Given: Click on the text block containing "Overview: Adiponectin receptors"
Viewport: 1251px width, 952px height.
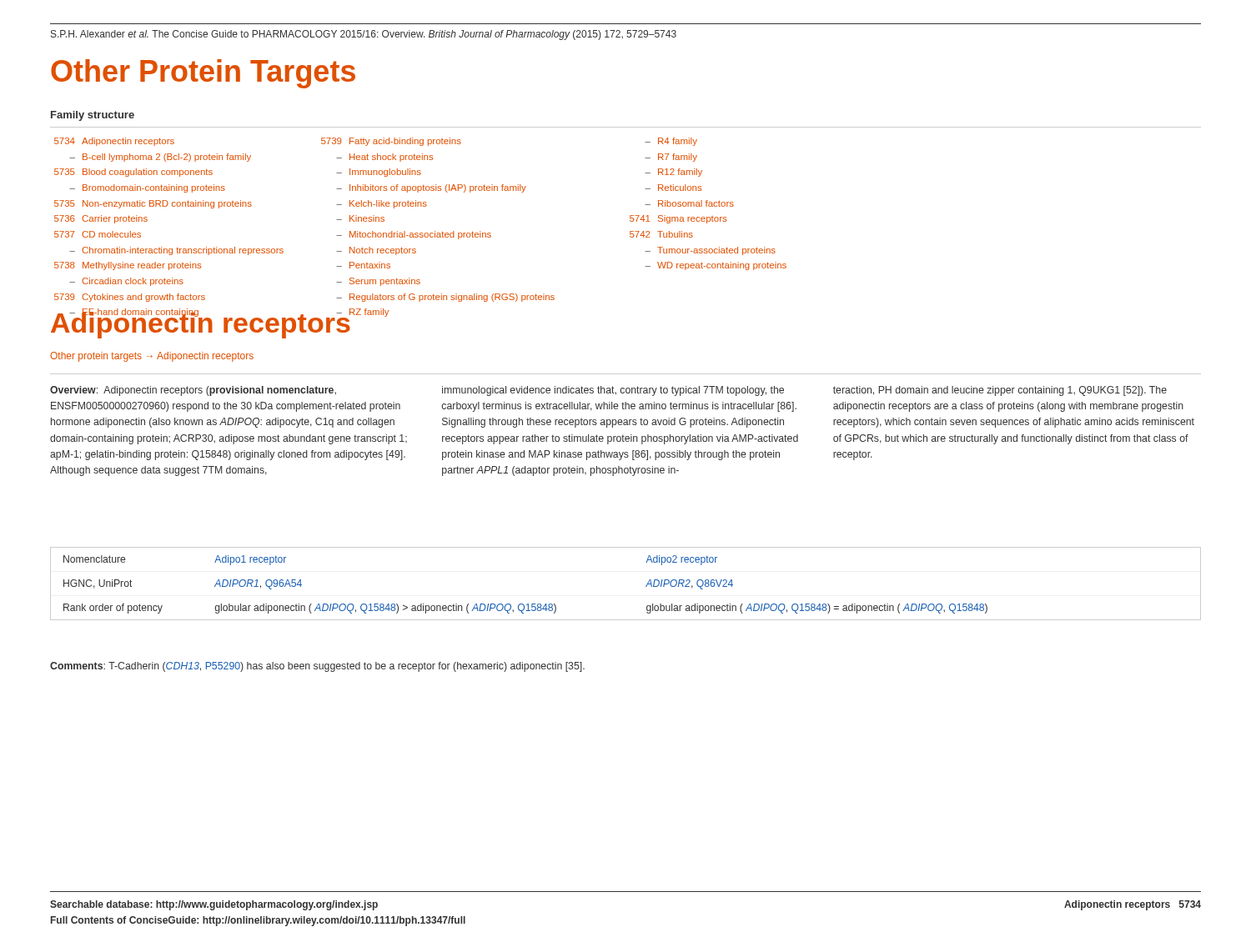Looking at the screenshot, I should point(626,431).
